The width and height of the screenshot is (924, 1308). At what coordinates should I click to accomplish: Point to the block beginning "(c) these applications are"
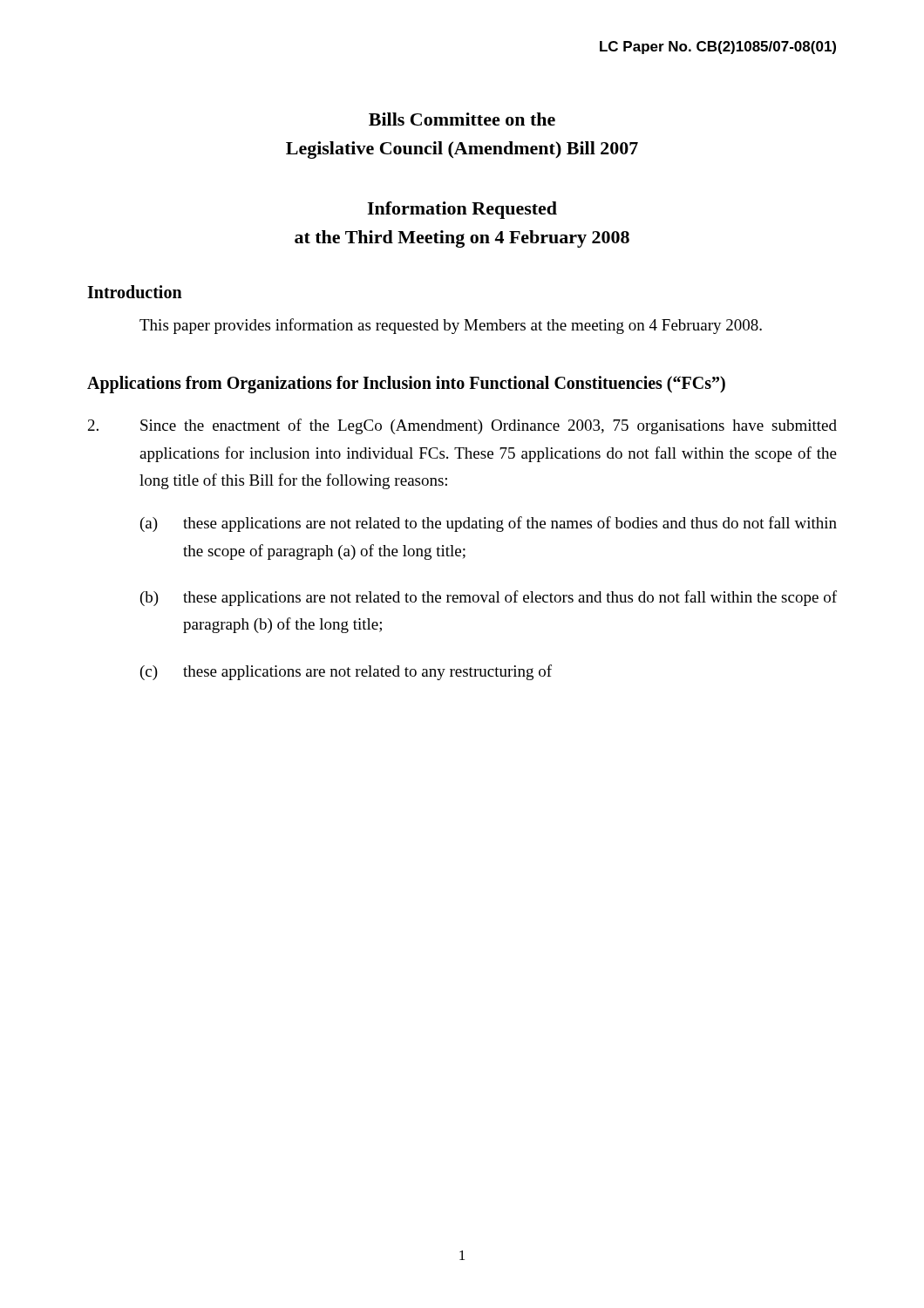tap(488, 671)
